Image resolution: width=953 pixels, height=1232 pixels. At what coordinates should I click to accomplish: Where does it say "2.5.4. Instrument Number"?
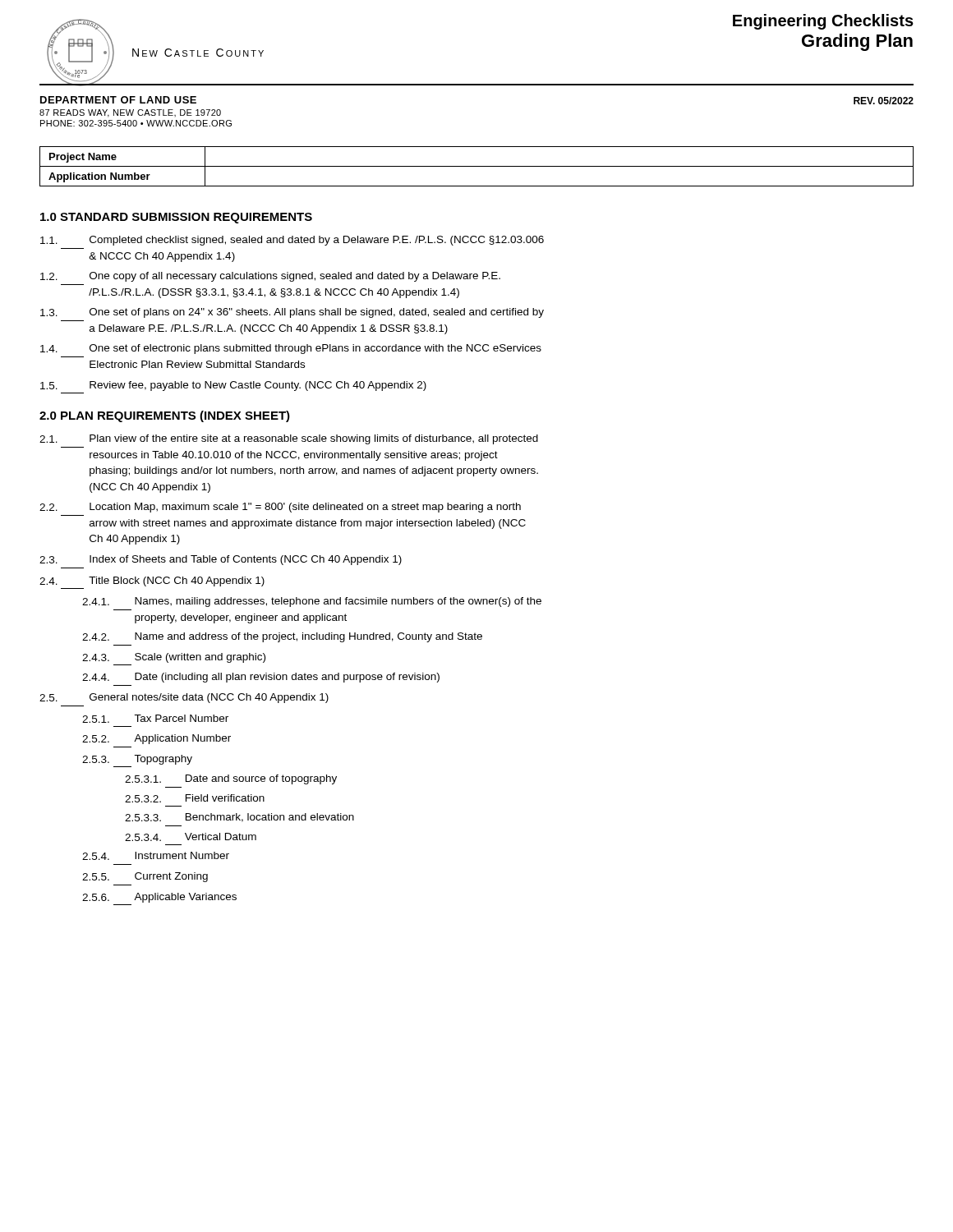pos(156,856)
